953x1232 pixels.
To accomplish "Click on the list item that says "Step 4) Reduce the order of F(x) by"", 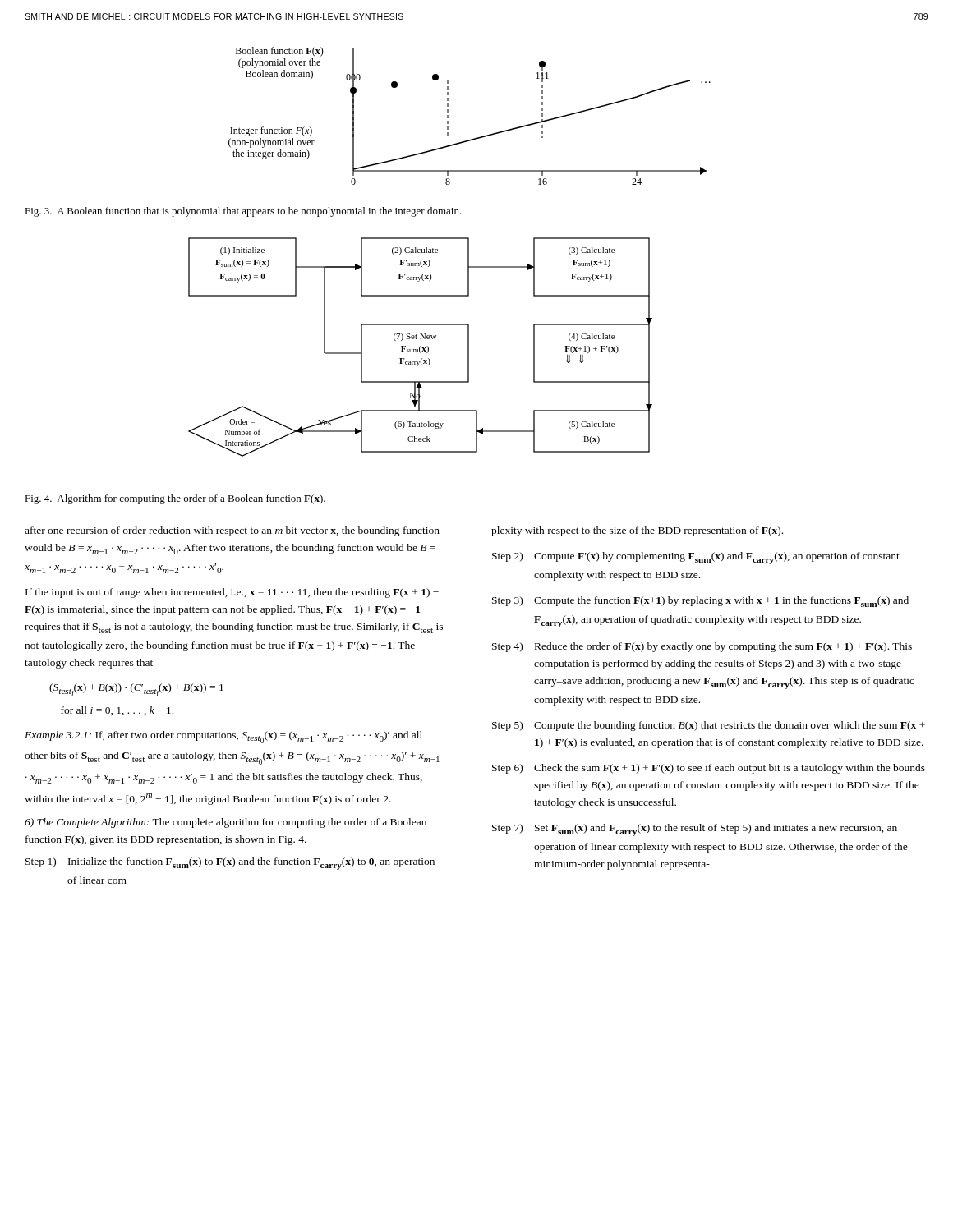I will (x=709, y=674).
